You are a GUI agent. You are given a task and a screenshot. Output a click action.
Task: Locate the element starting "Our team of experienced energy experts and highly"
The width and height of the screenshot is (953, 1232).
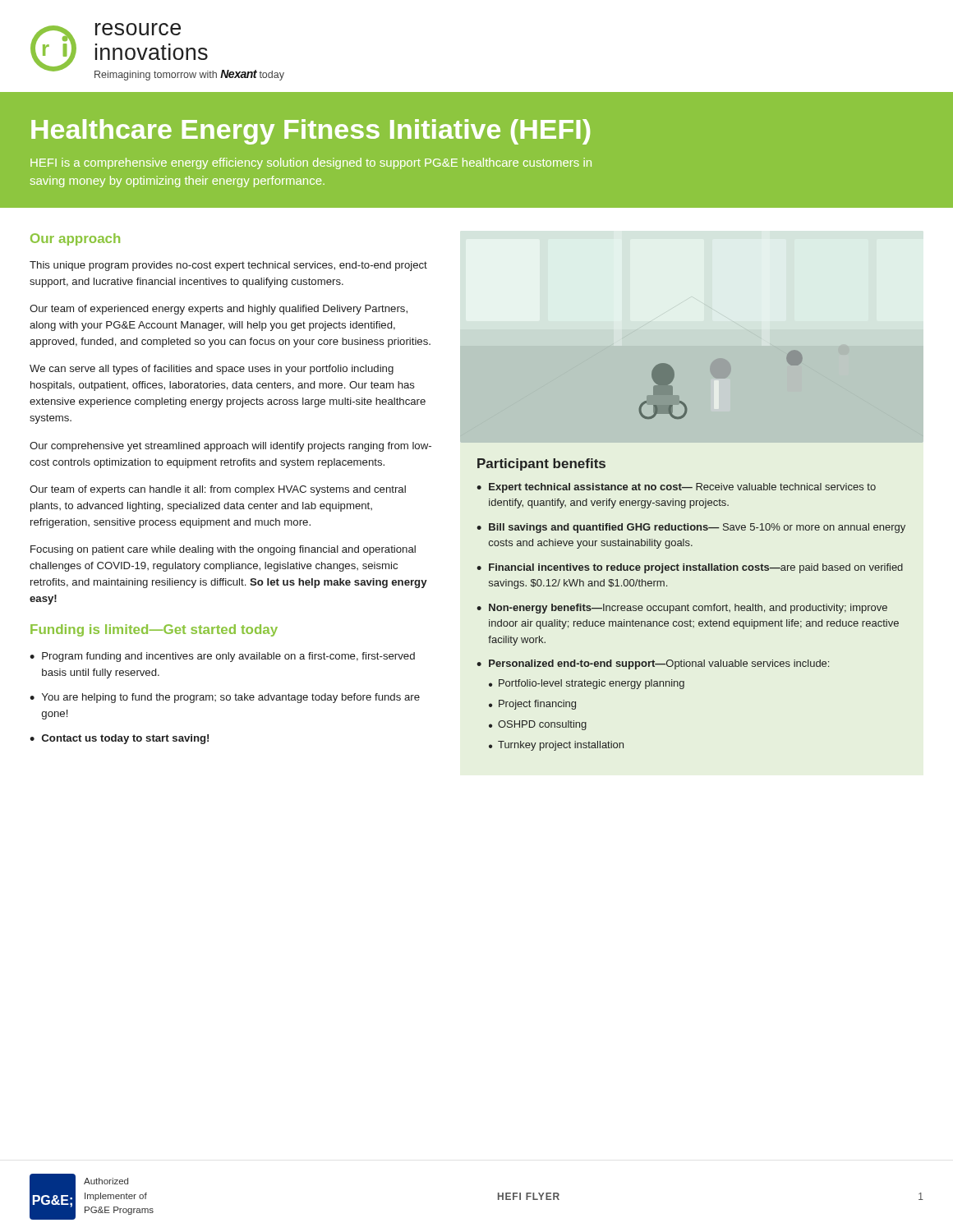coord(230,325)
